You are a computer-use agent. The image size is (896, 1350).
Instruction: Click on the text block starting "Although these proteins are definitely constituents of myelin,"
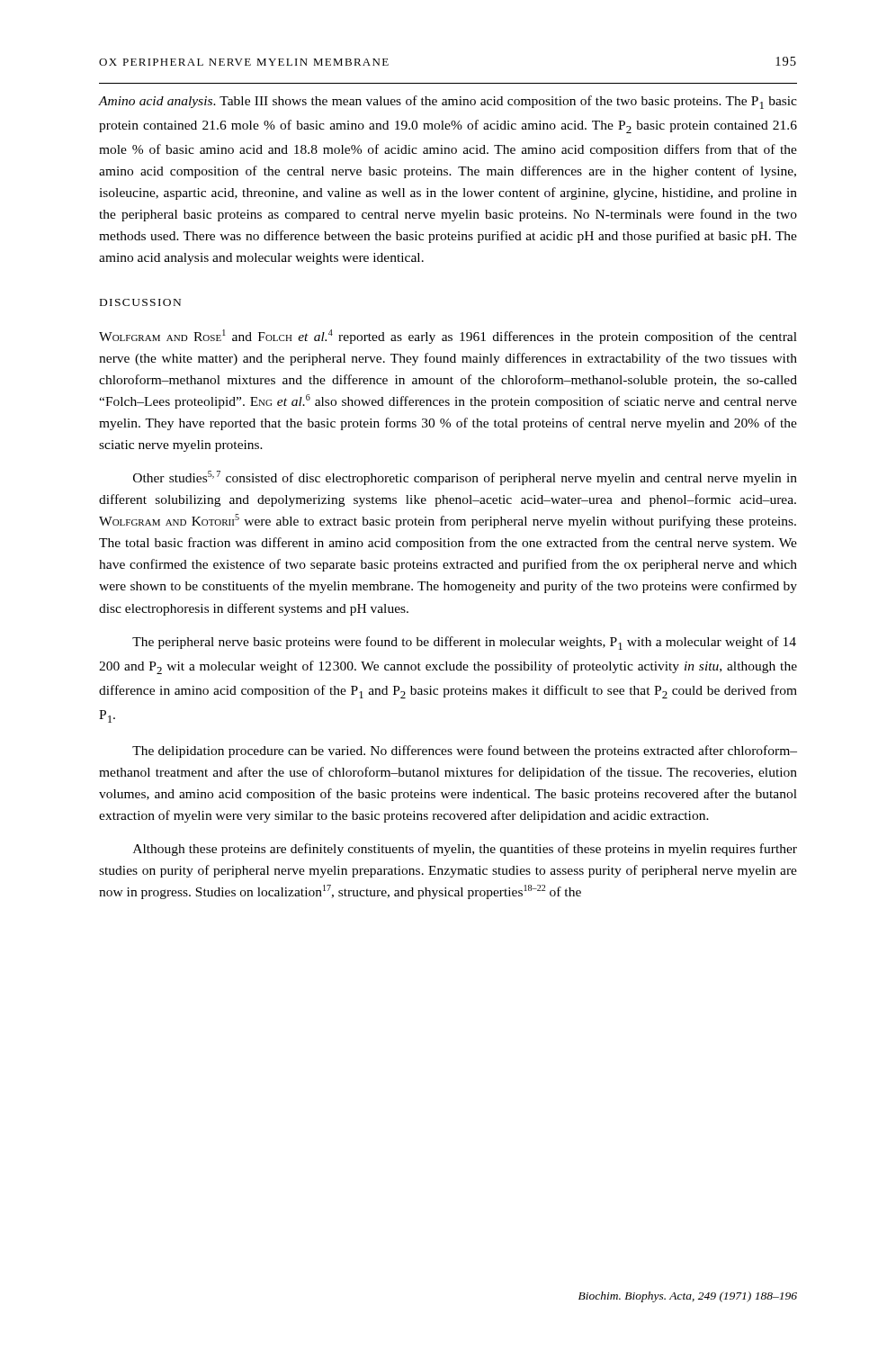[448, 870]
